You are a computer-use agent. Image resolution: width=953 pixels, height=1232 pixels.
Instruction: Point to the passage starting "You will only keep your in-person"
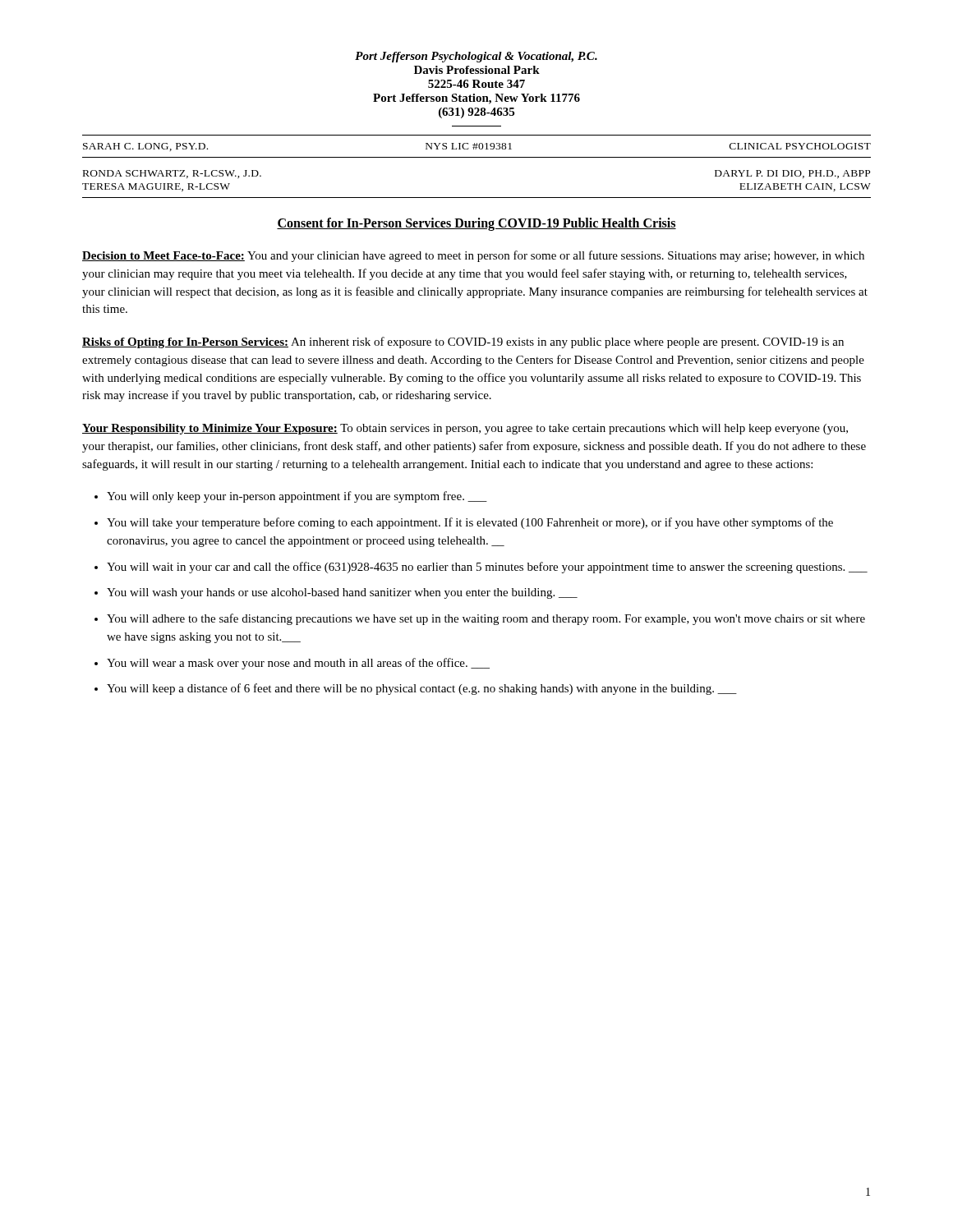(x=297, y=496)
